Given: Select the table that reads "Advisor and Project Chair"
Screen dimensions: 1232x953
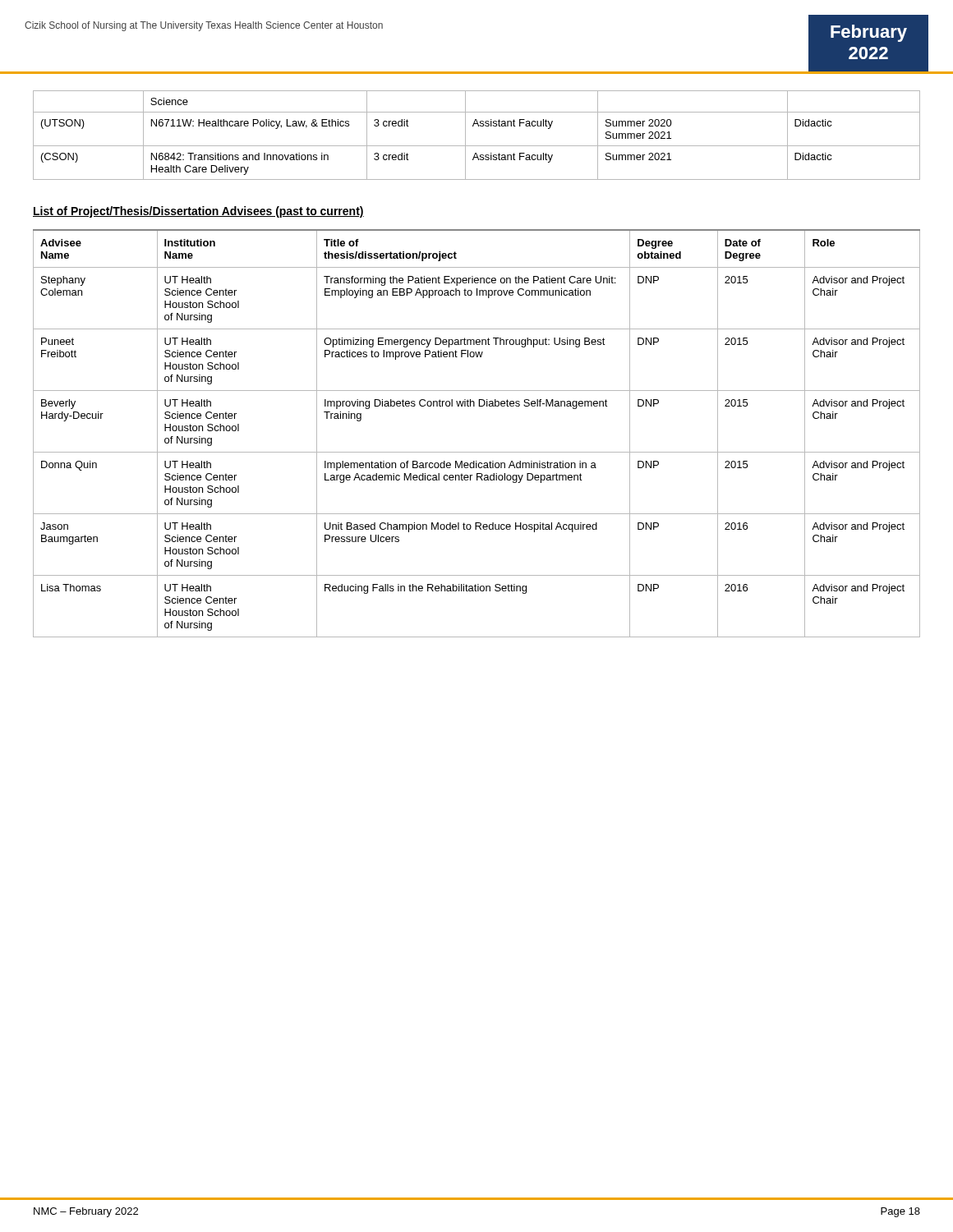Looking at the screenshot, I should (x=476, y=433).
